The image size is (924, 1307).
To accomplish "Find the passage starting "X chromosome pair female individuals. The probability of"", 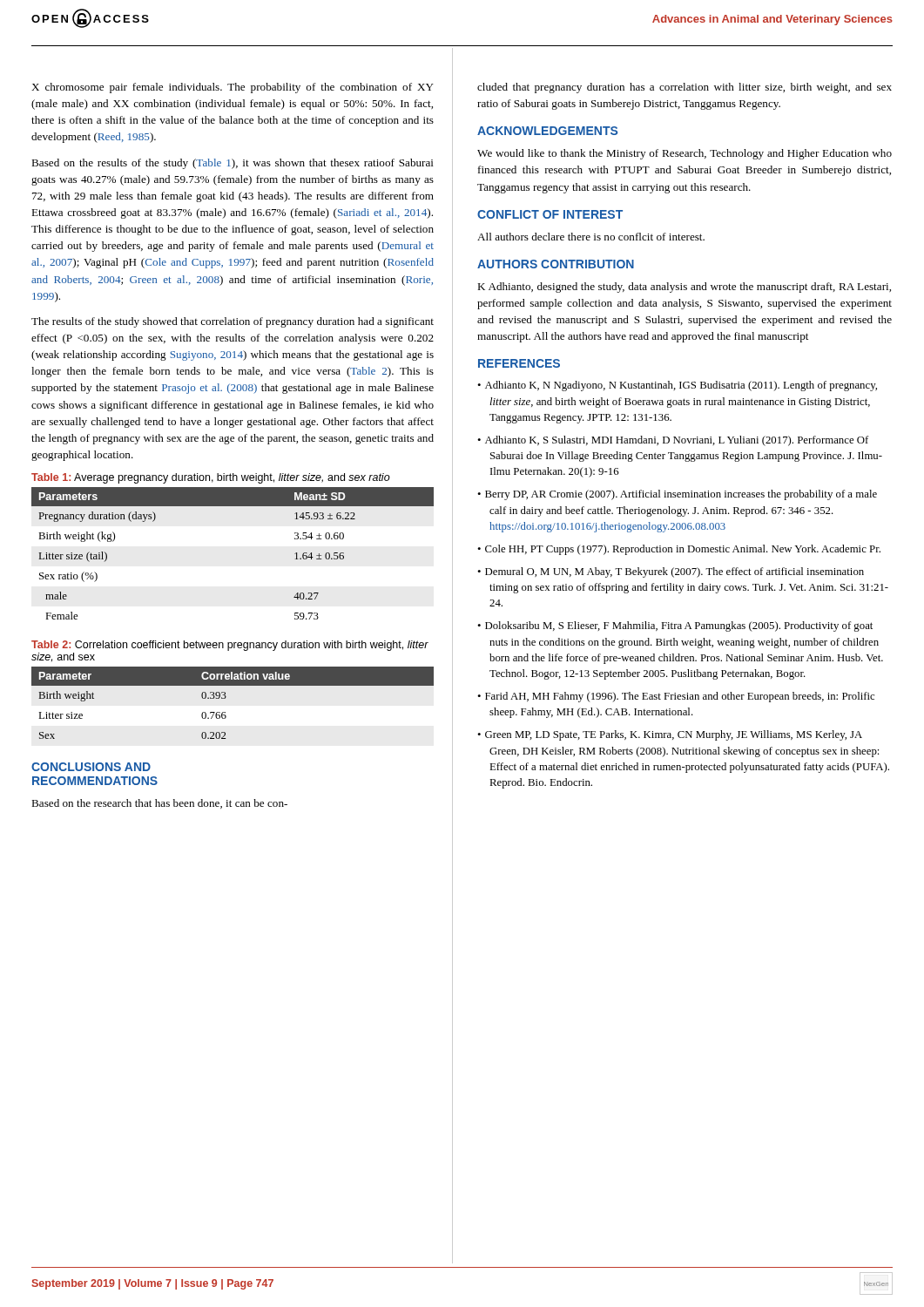I will [233, 112].
